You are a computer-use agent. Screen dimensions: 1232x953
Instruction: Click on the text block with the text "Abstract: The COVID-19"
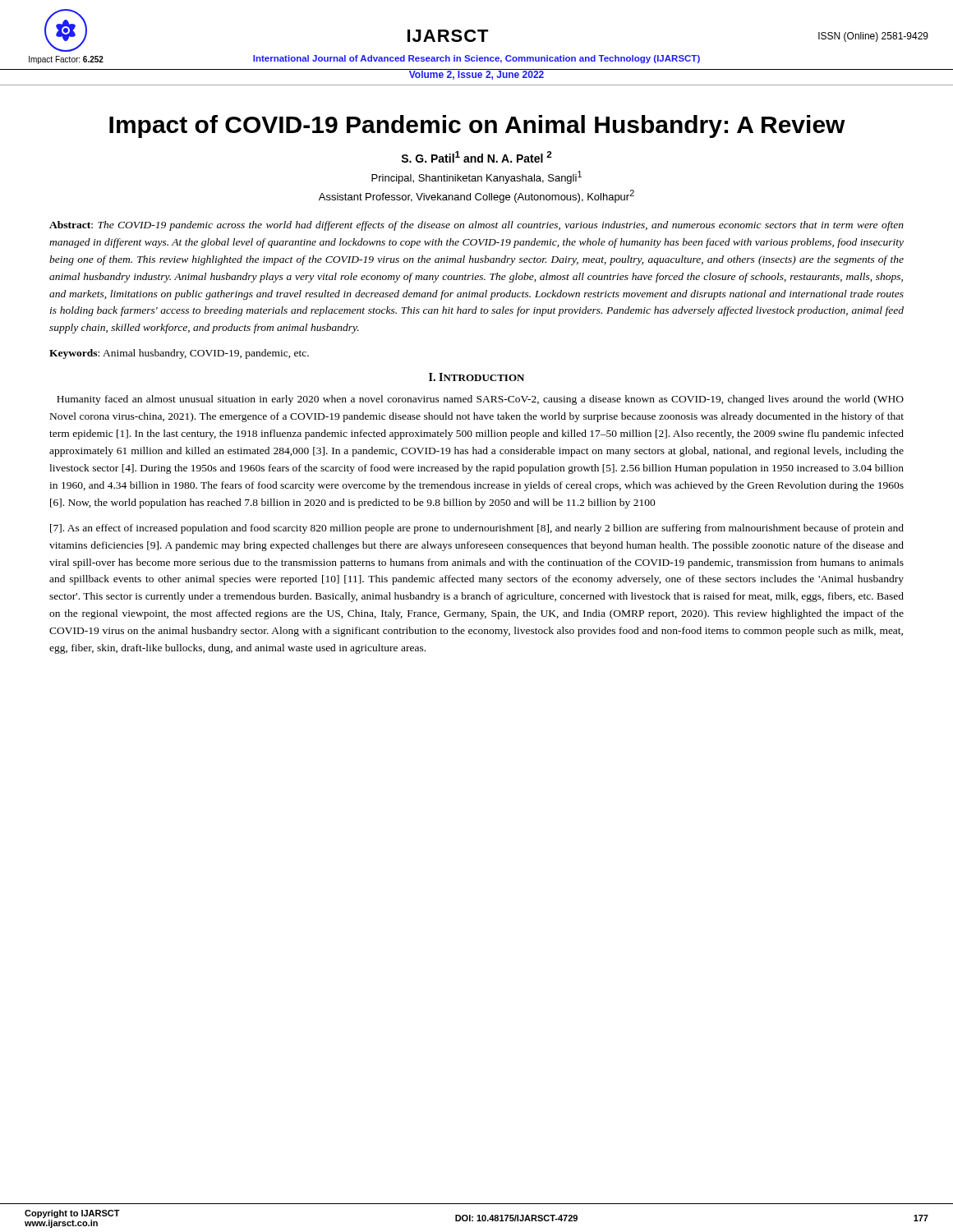point(476,276)
